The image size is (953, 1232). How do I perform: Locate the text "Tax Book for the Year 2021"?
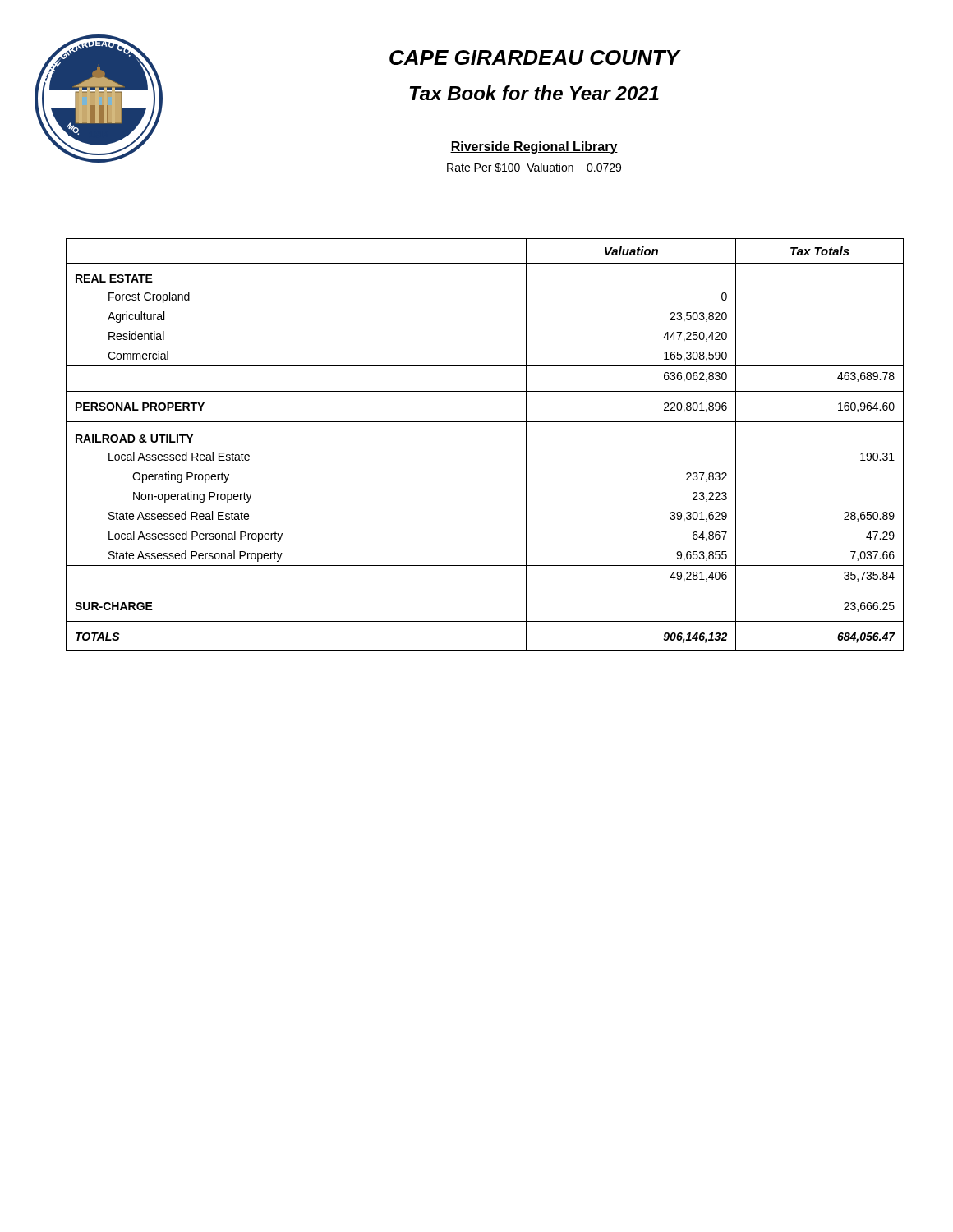point(534,94)
